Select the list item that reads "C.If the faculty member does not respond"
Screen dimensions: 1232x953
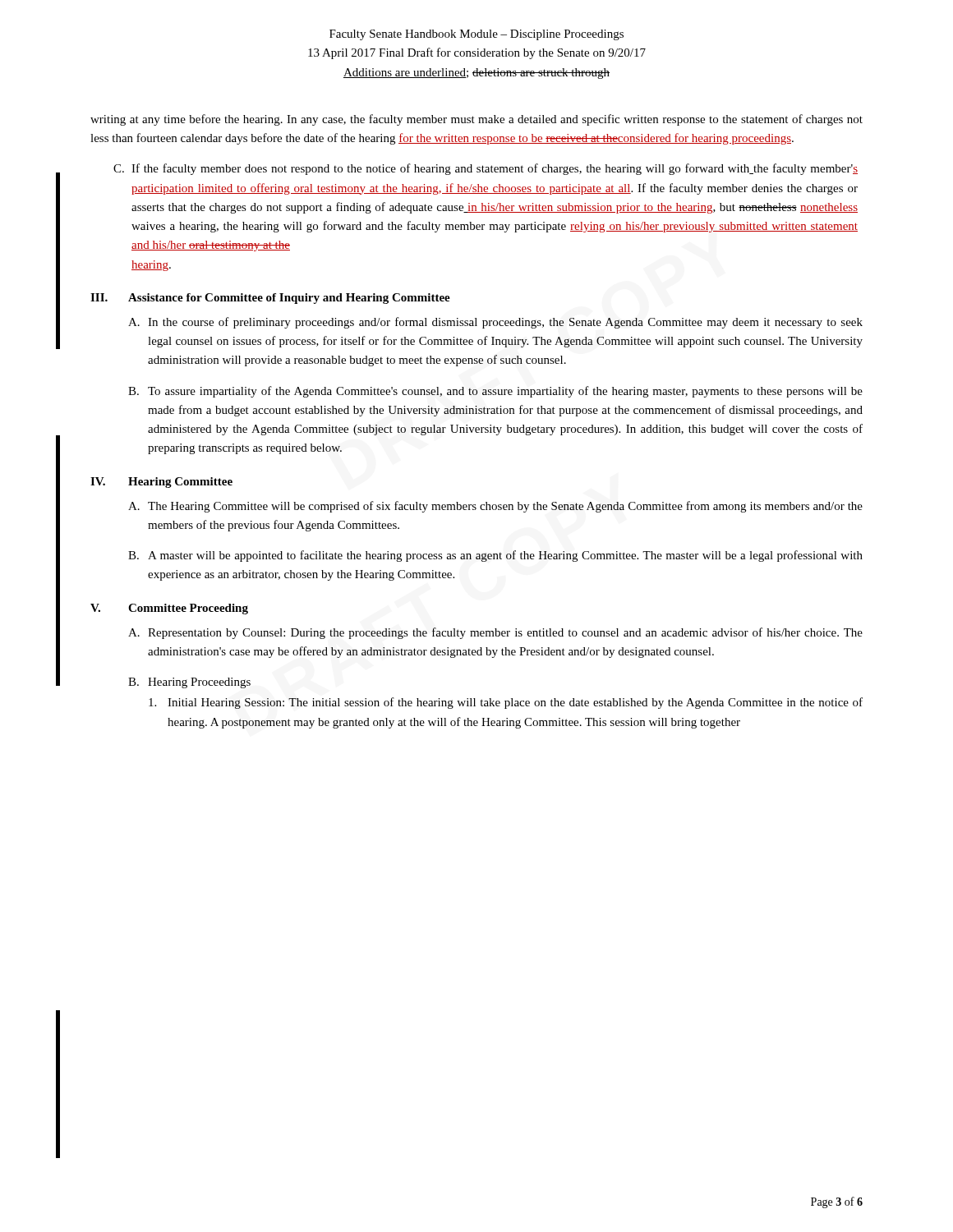(486, 217)
